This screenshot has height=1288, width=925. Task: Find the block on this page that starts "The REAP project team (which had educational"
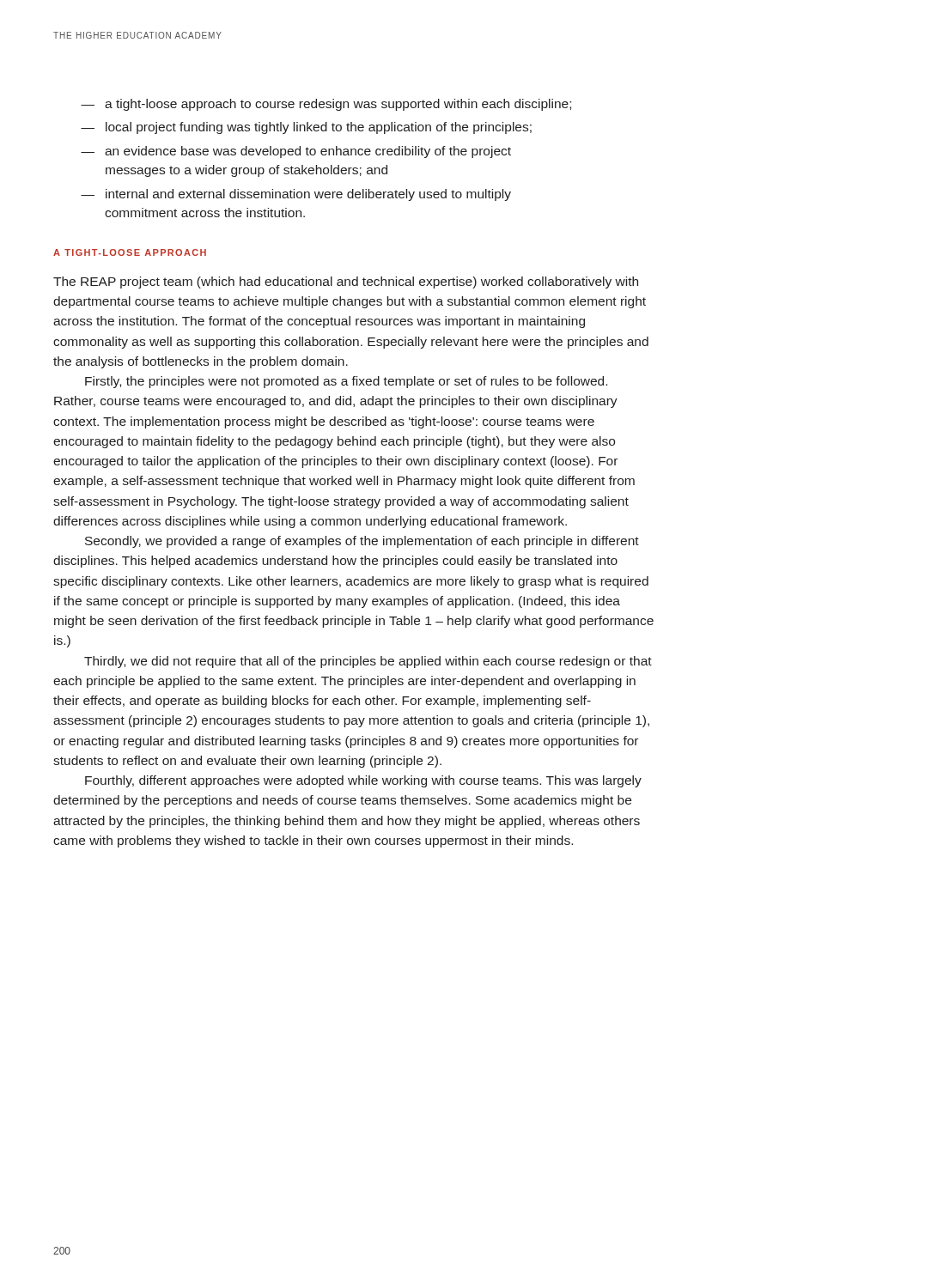(x=354, y=561)
